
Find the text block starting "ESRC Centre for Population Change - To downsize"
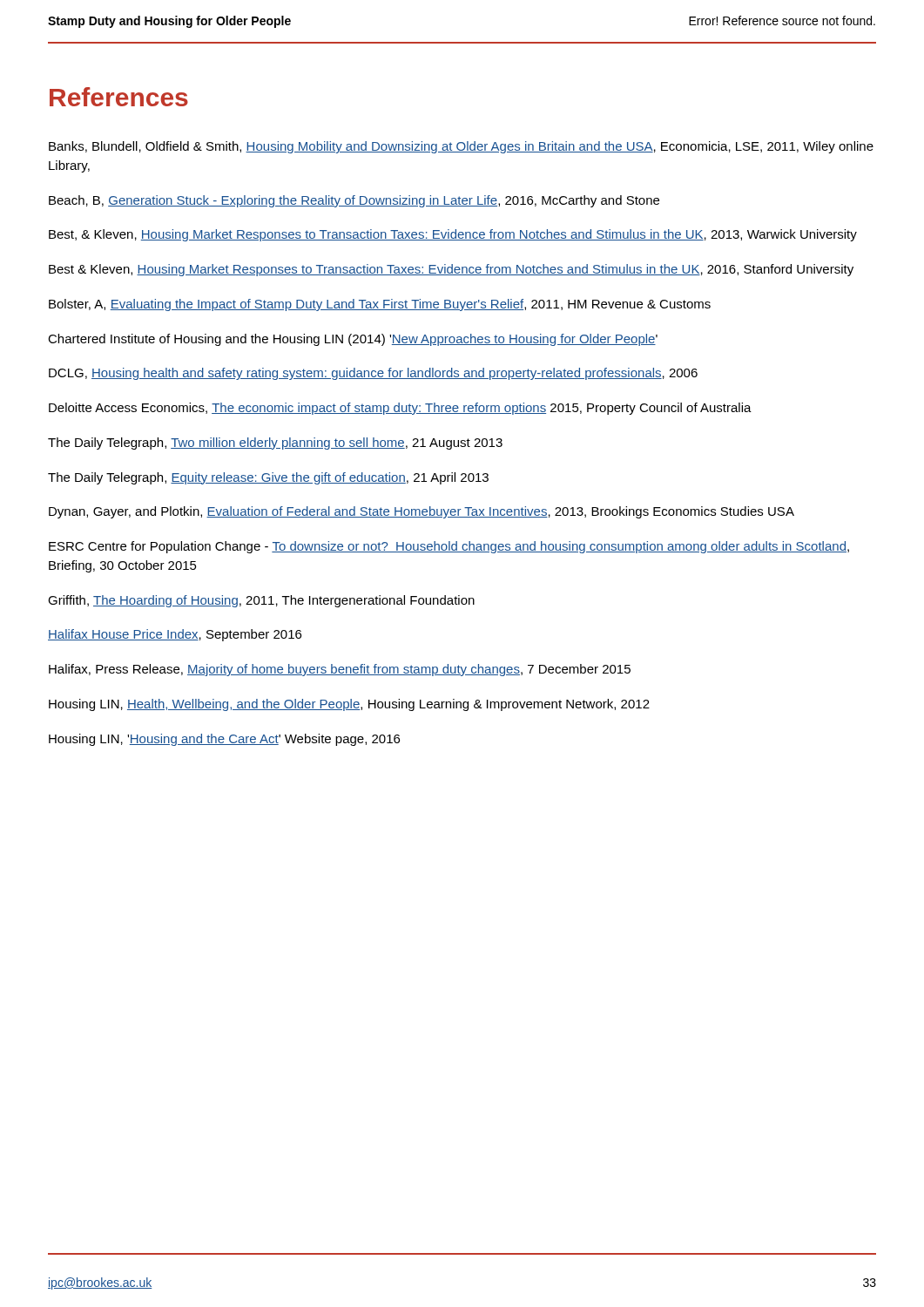[x=449, y=555]
